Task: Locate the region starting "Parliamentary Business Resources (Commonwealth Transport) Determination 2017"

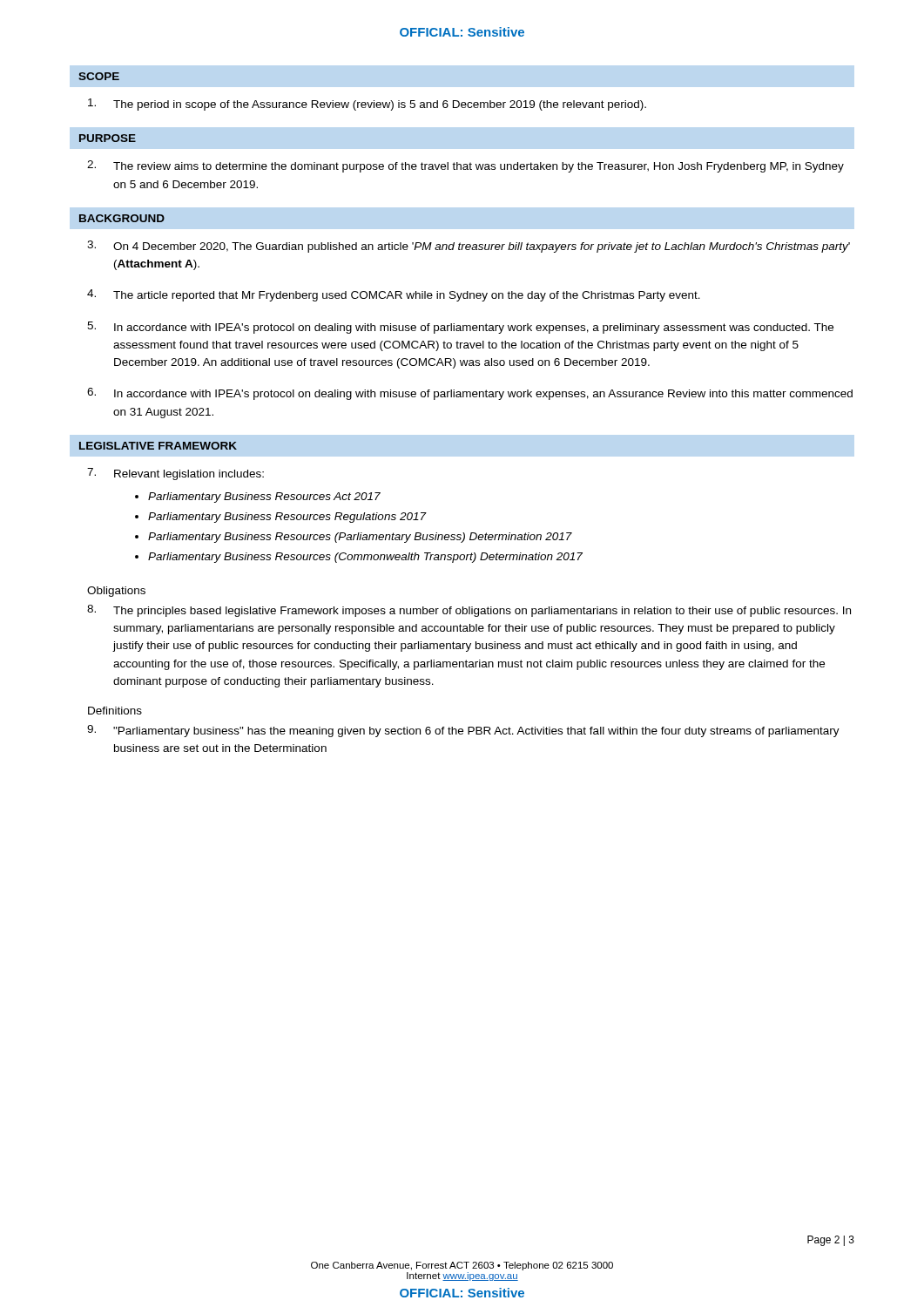Action: [x=365, y=556]
